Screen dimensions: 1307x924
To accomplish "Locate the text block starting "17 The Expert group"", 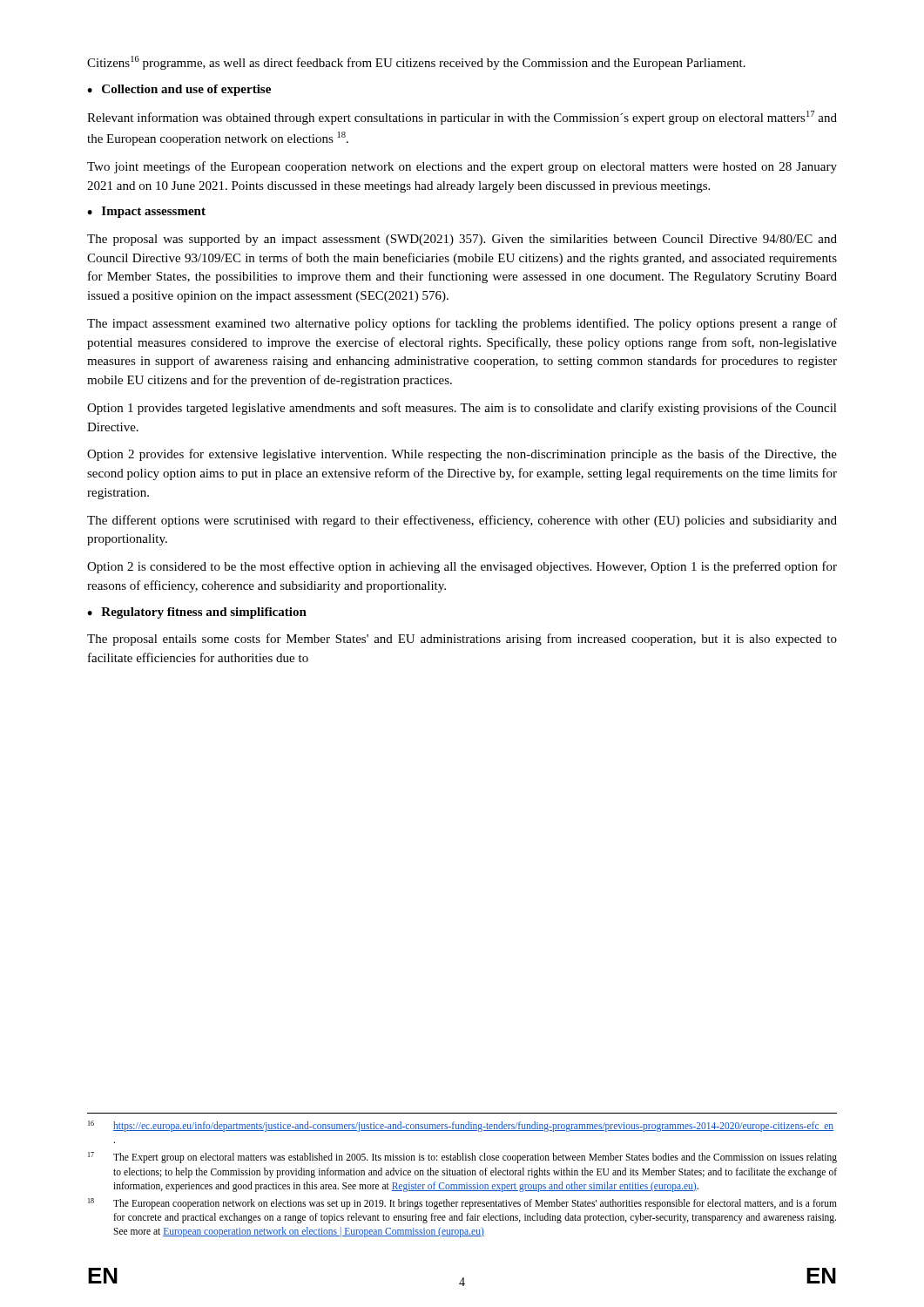I will click(x=462, y=1172).
